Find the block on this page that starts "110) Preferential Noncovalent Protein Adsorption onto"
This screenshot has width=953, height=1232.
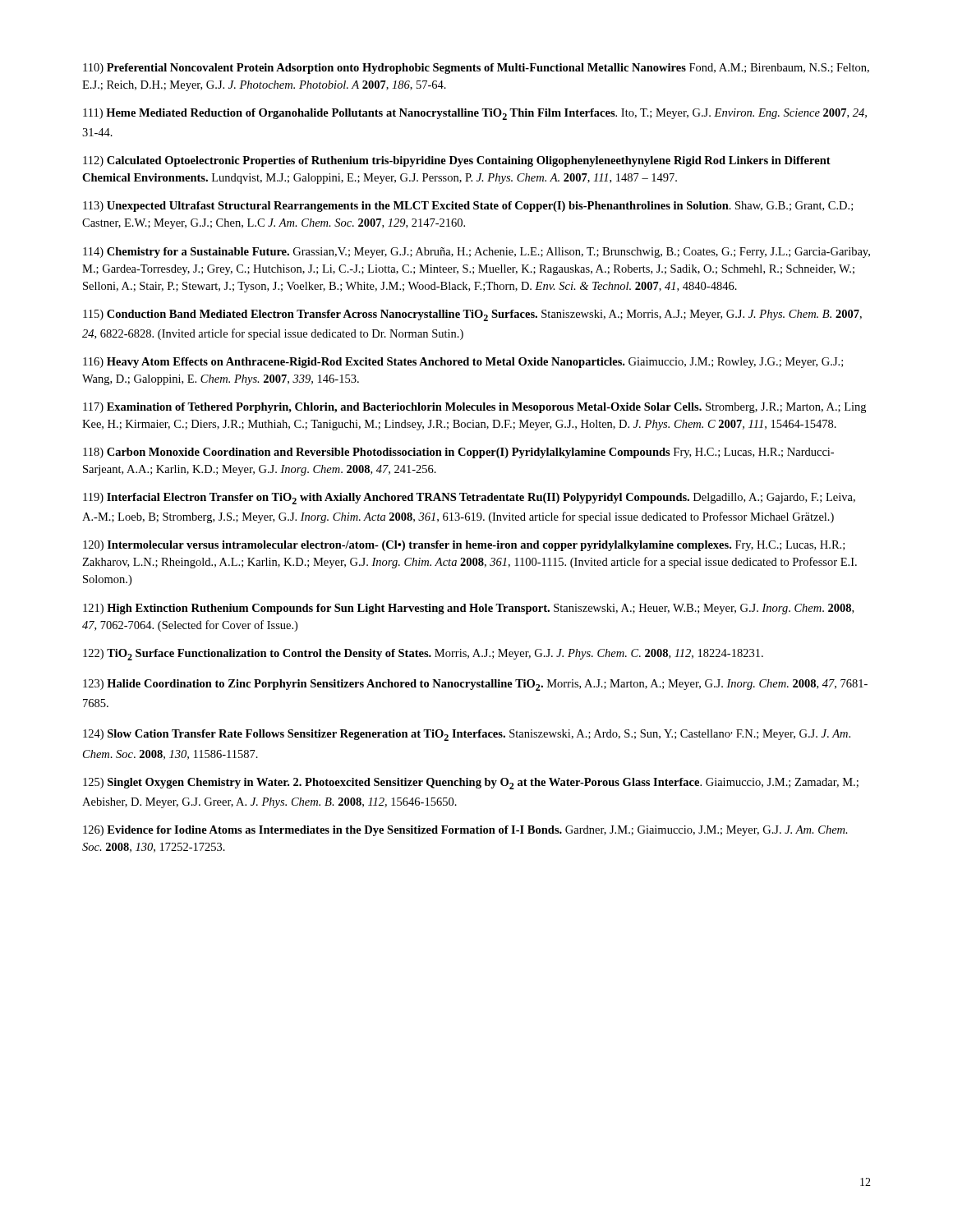pos(476,76)
